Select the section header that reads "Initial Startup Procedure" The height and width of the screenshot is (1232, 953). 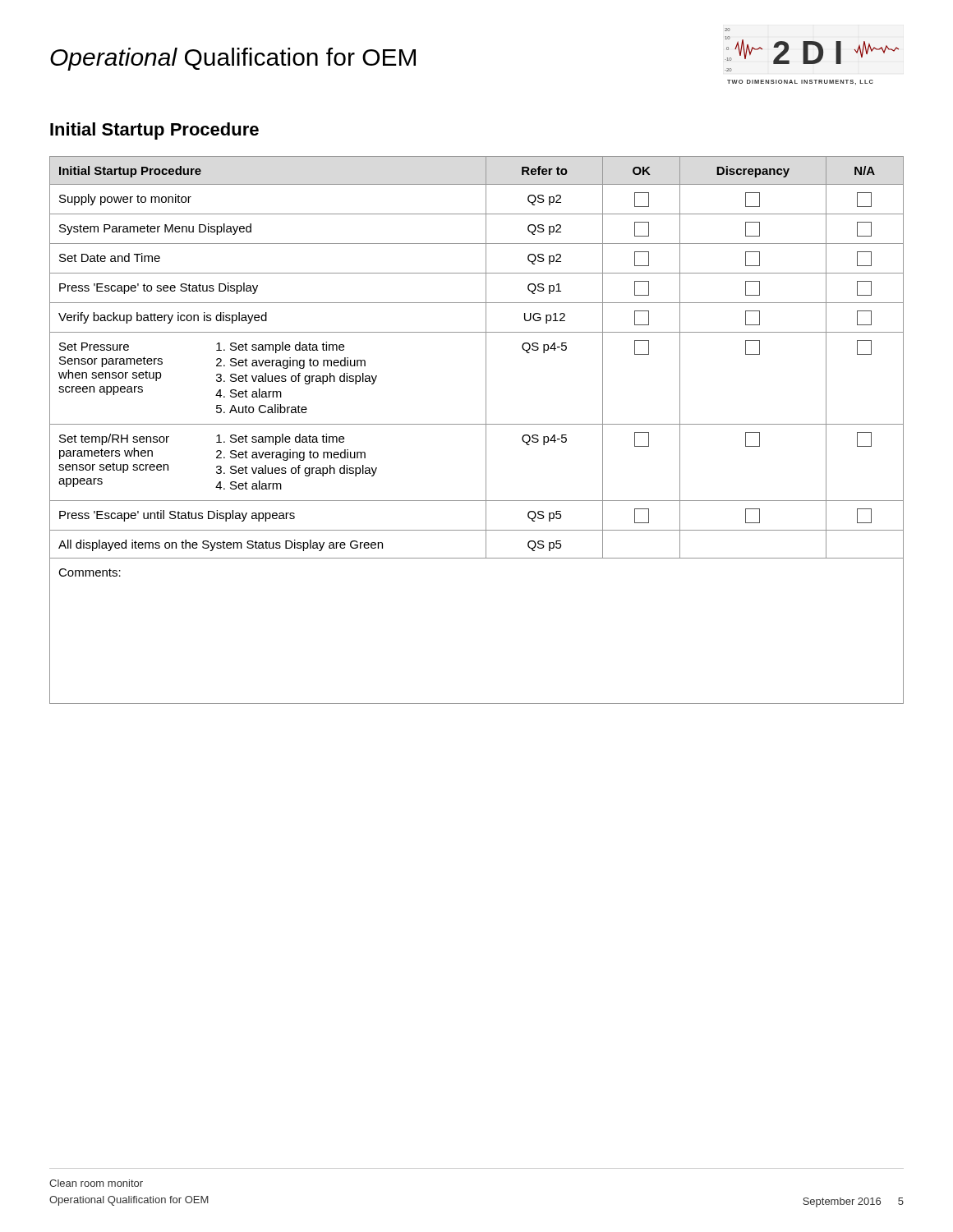pyautogui.click(x=154, y=130)
